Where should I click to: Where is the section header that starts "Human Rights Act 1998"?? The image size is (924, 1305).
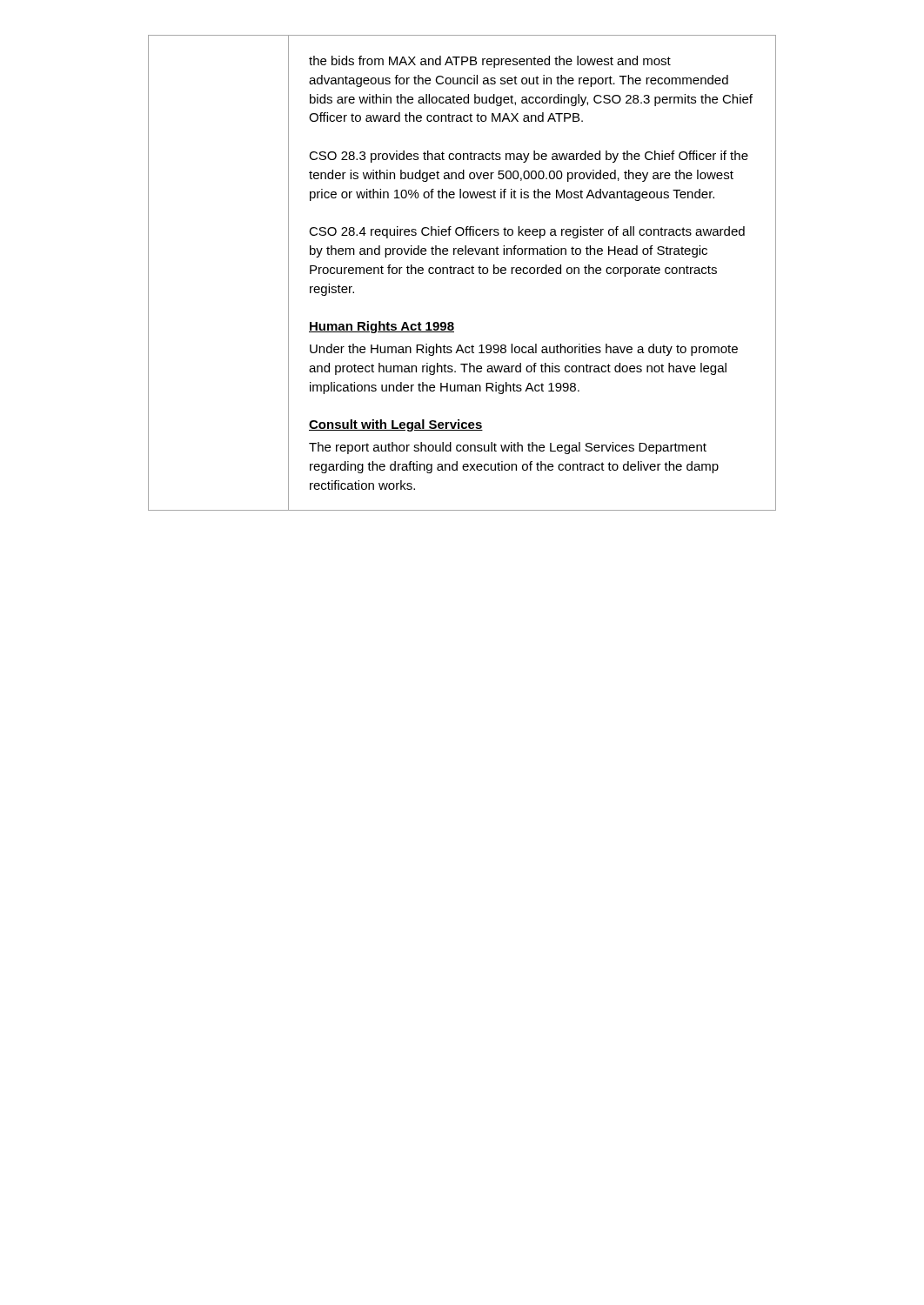pos(532,355)
